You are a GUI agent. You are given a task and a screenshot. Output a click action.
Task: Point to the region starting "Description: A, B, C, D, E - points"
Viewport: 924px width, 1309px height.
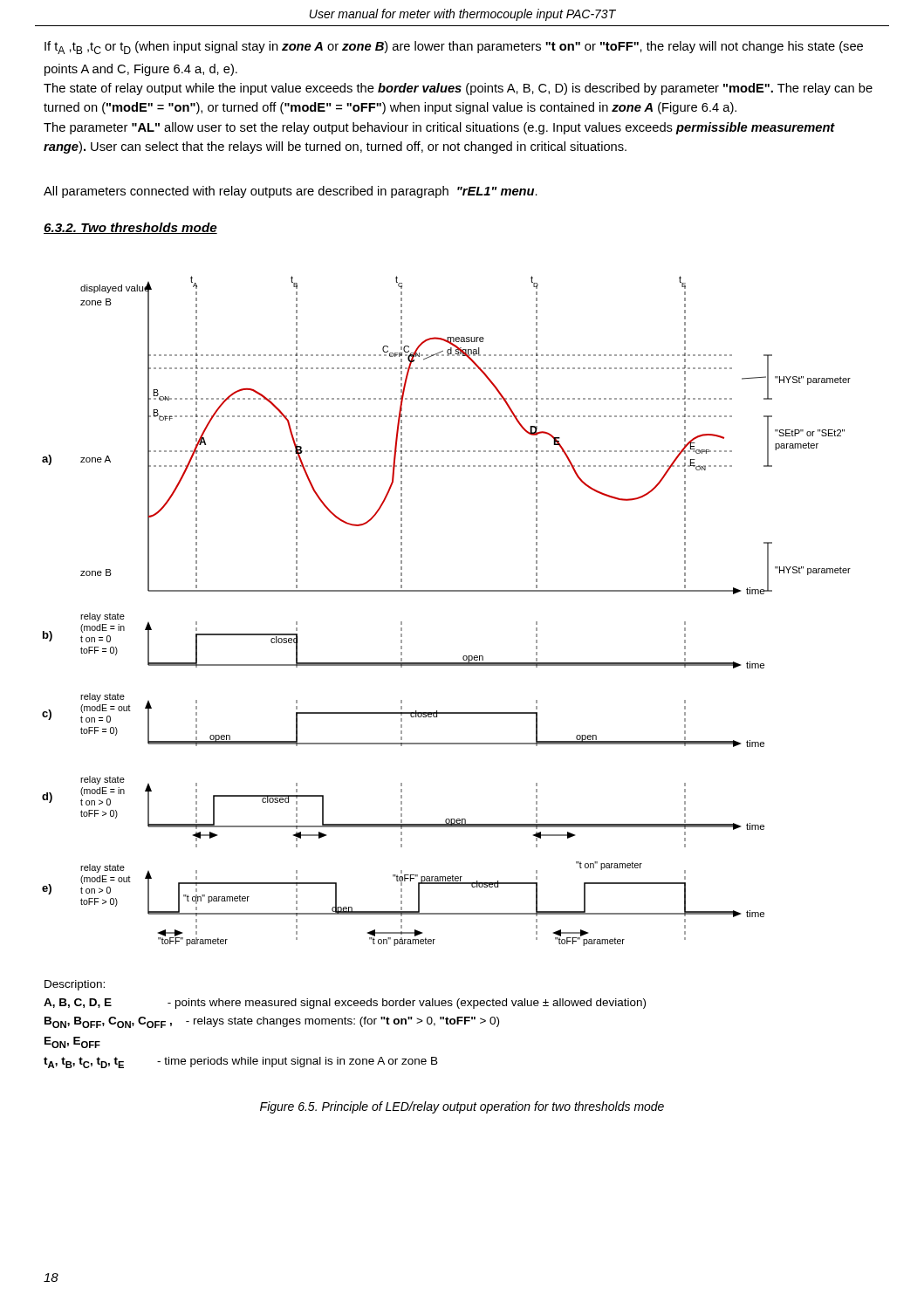(345, 1024)
